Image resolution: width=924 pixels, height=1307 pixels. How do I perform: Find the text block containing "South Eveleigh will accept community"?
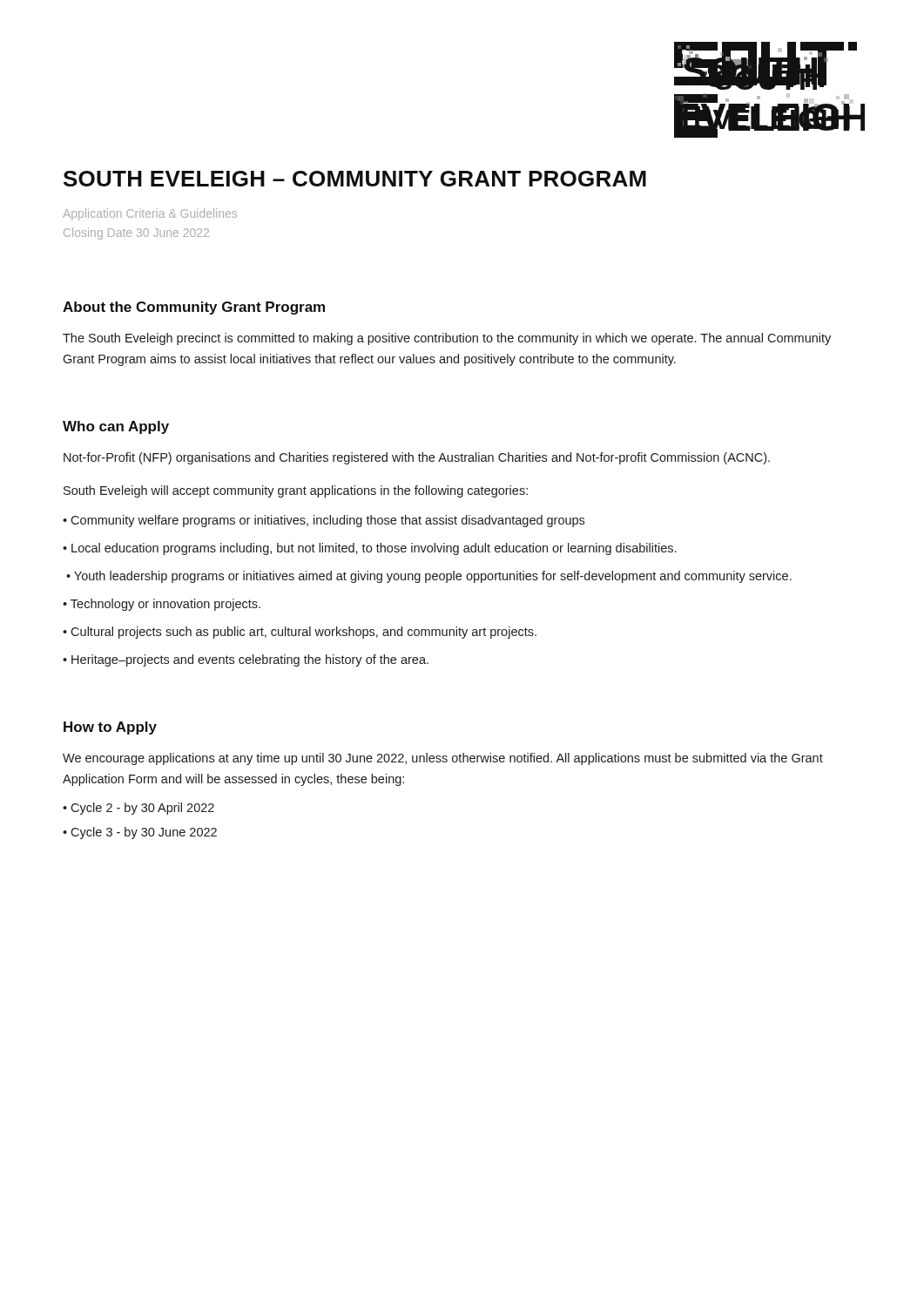point(296,491)
